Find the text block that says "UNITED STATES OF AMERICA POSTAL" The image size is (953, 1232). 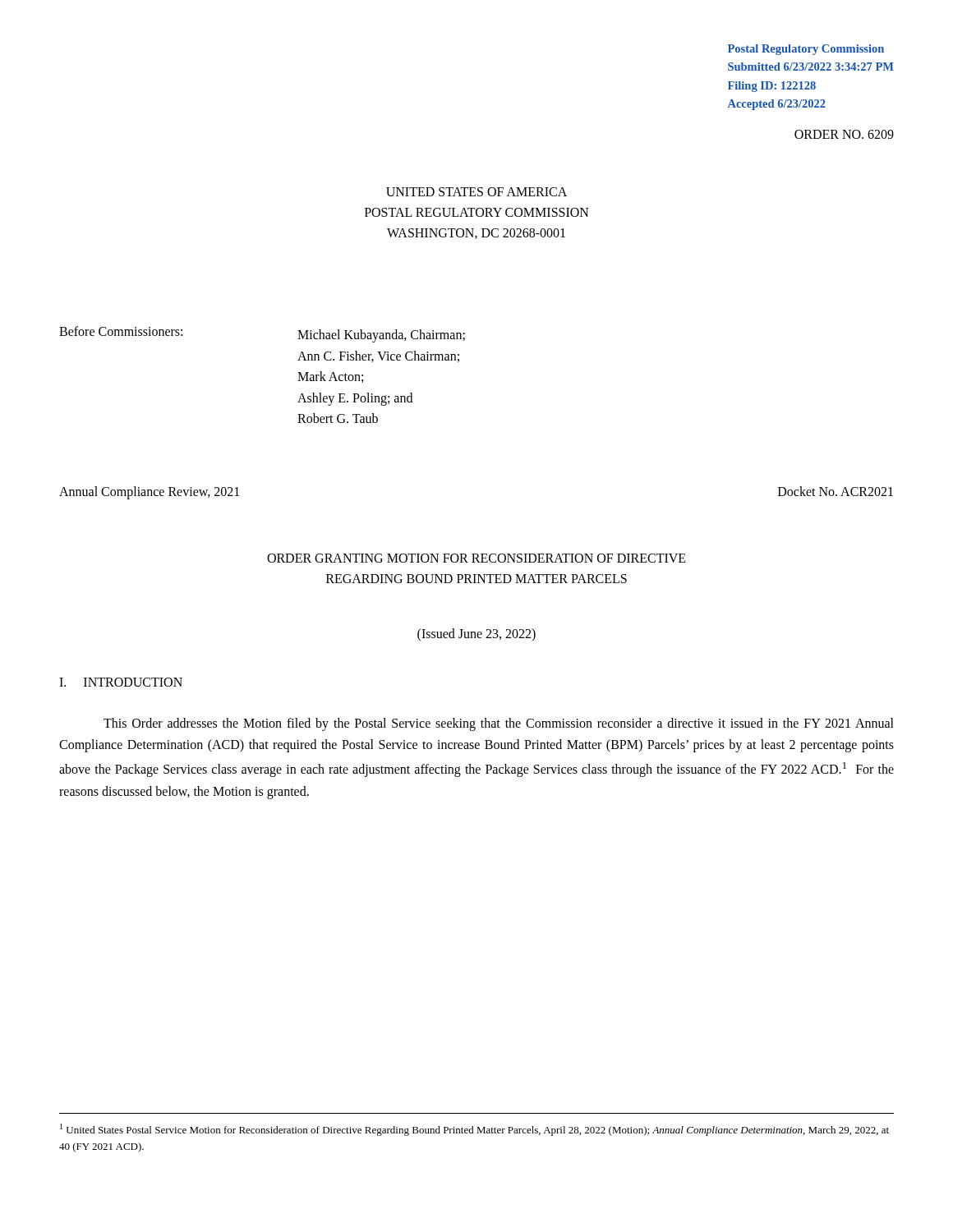click(476, 213)
